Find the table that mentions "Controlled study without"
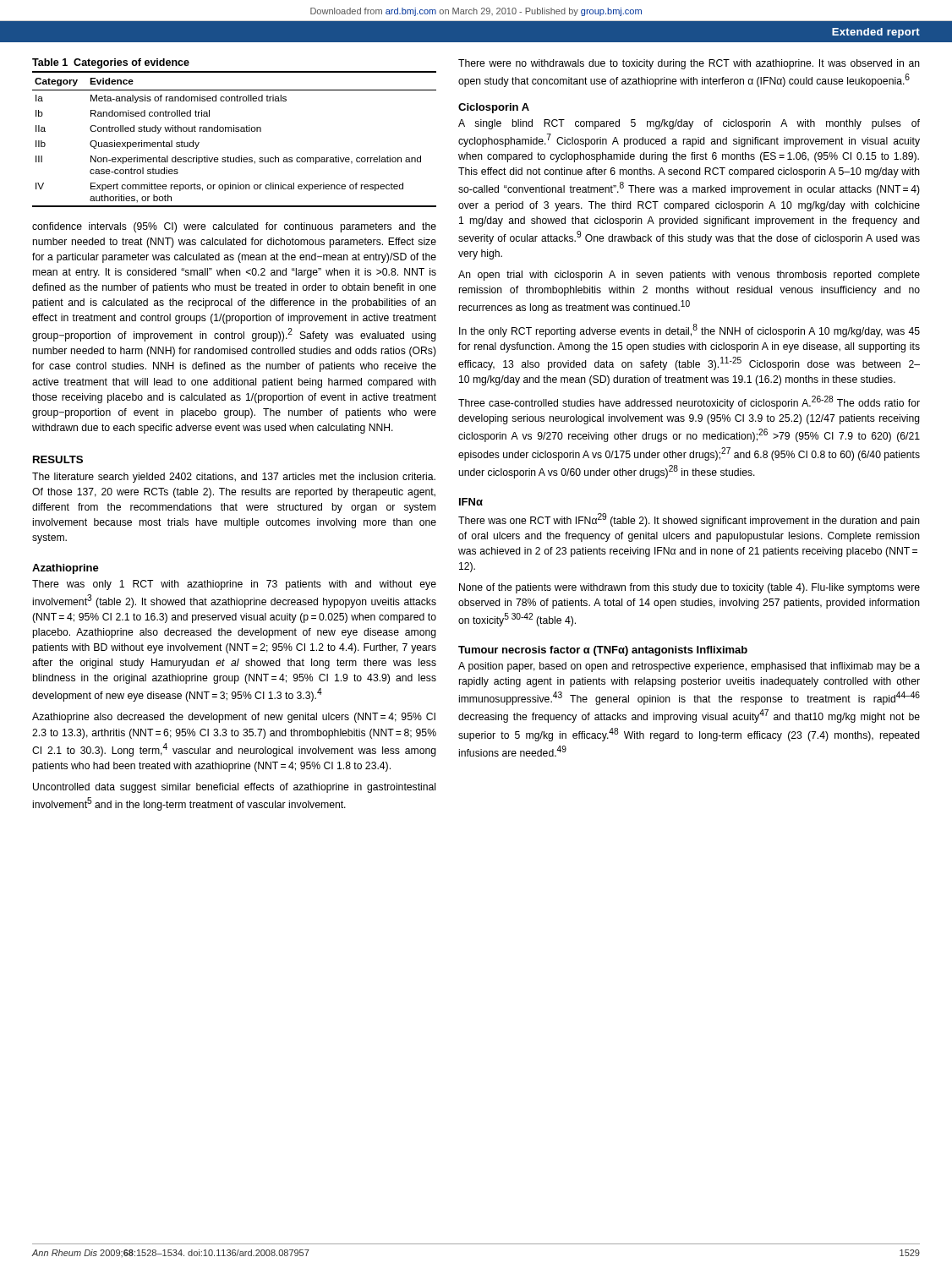This screenshot has height=1268, width=952. (234, 139)
